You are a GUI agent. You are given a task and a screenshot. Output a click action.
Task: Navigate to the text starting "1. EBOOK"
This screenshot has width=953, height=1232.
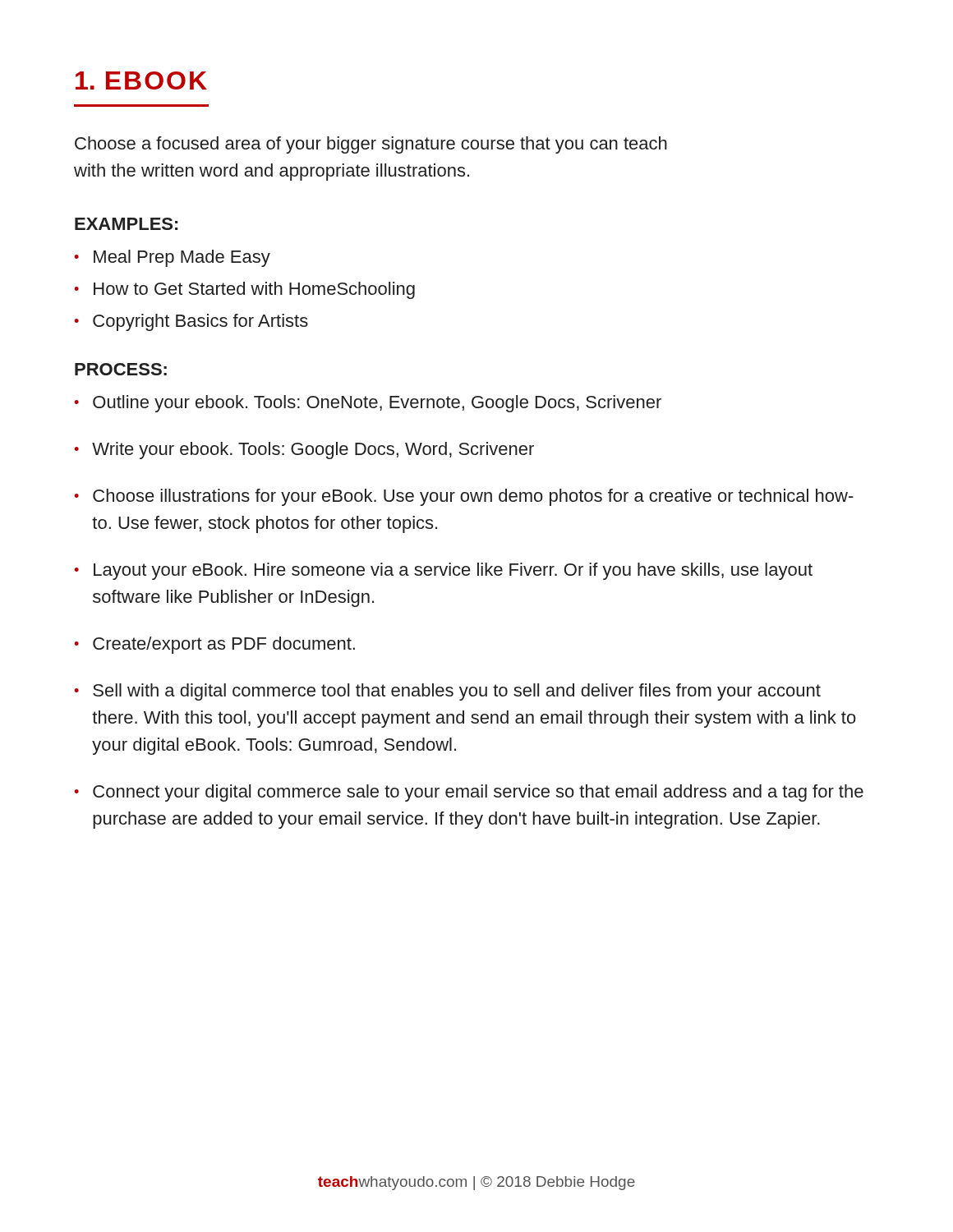click(x=141, y=81)
